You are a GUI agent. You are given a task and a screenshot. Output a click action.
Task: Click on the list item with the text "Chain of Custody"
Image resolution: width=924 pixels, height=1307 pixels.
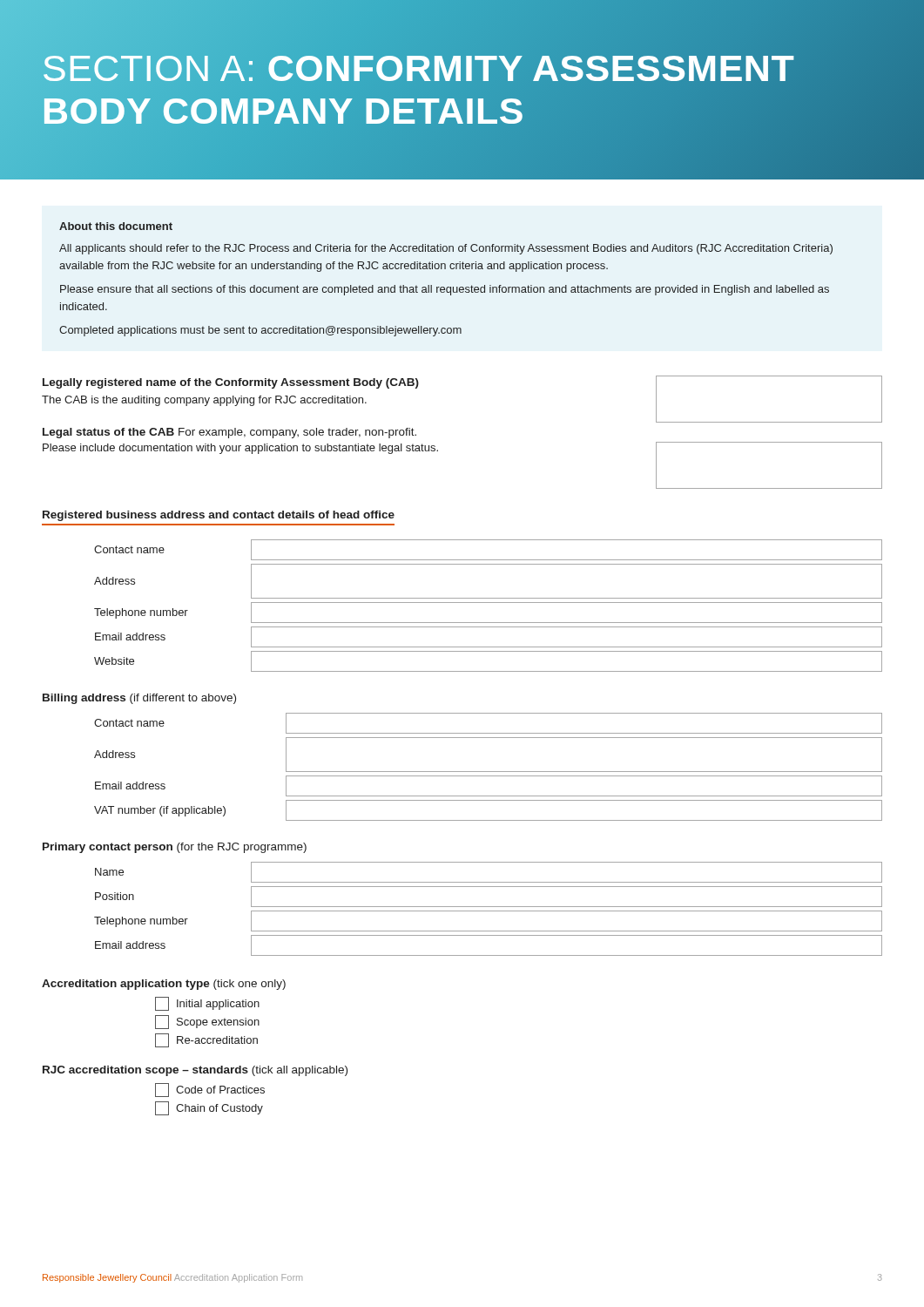coord(209,1108)
